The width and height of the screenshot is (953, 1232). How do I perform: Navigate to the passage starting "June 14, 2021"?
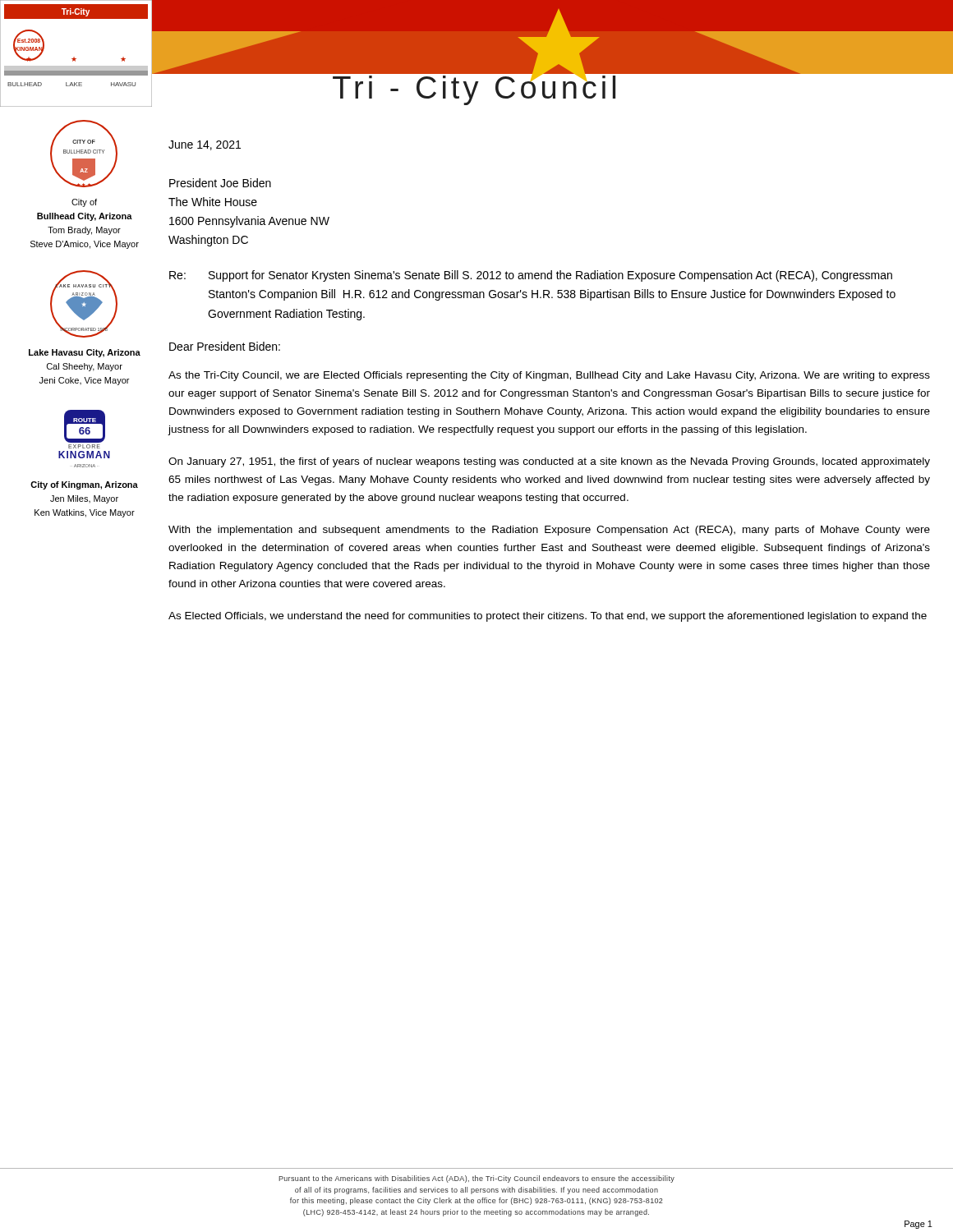[x=205, y=145]
